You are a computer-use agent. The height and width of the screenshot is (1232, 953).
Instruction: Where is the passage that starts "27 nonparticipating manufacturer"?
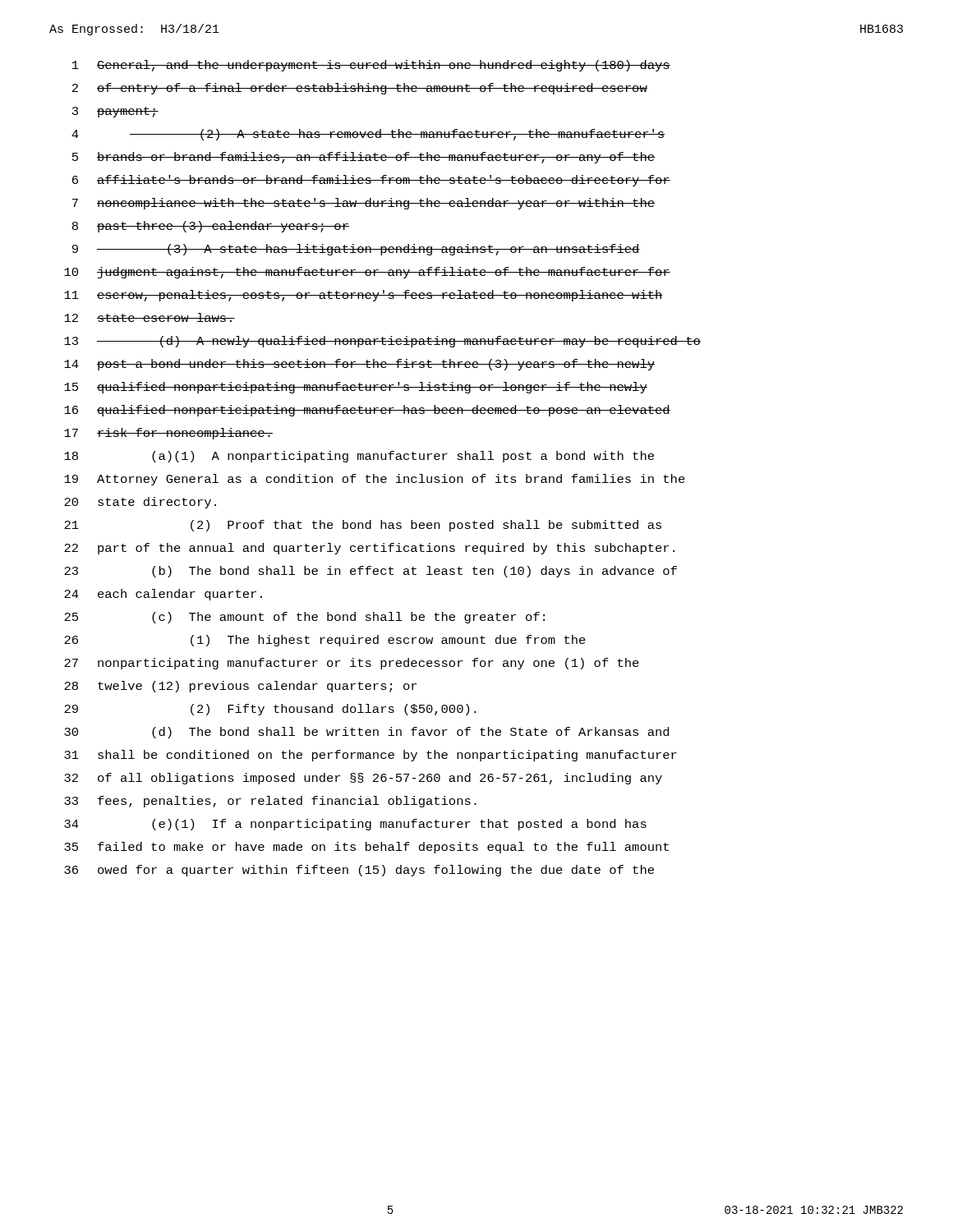coord(476,664)
